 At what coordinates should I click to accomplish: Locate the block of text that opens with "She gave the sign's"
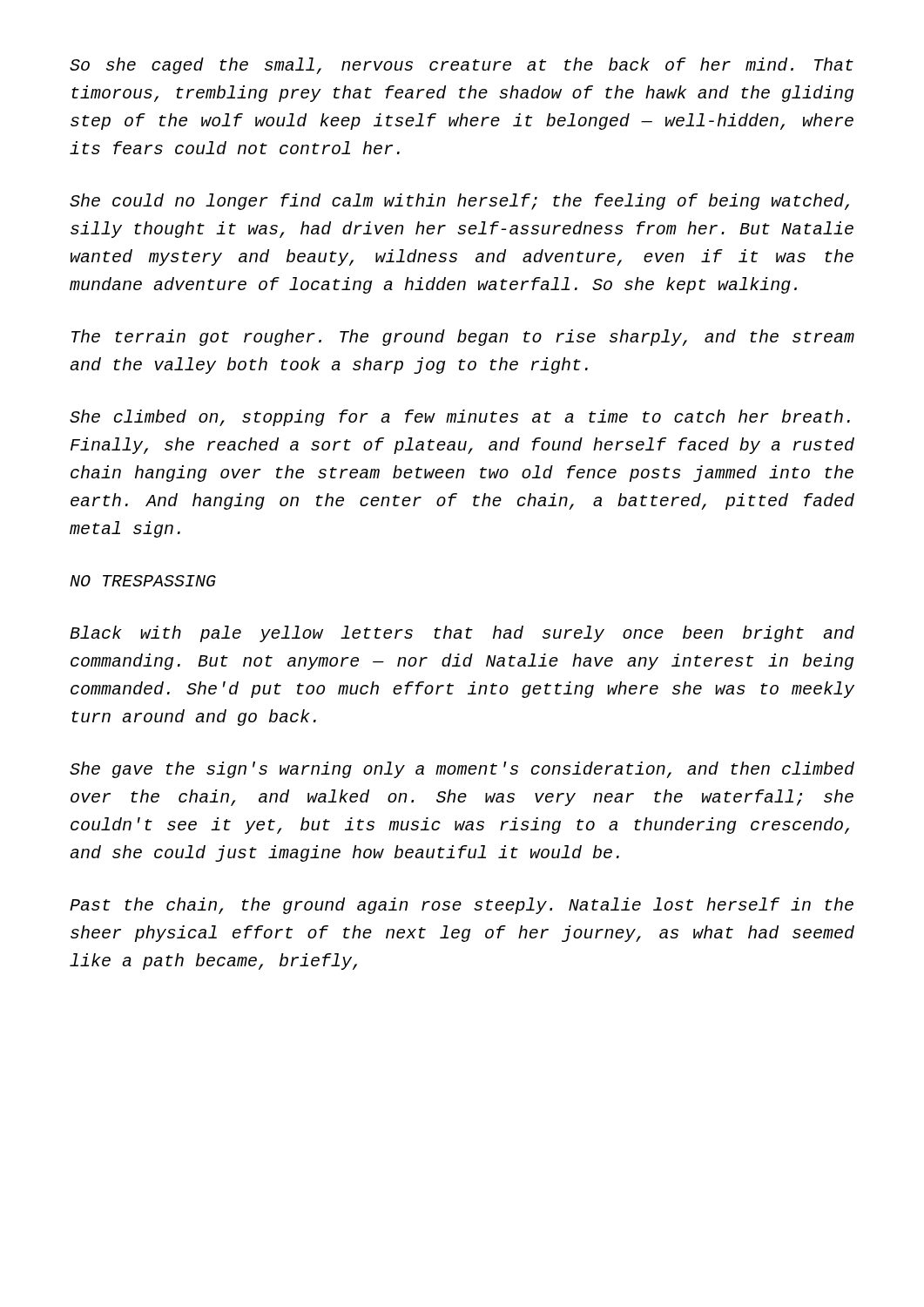coord(462,812)
